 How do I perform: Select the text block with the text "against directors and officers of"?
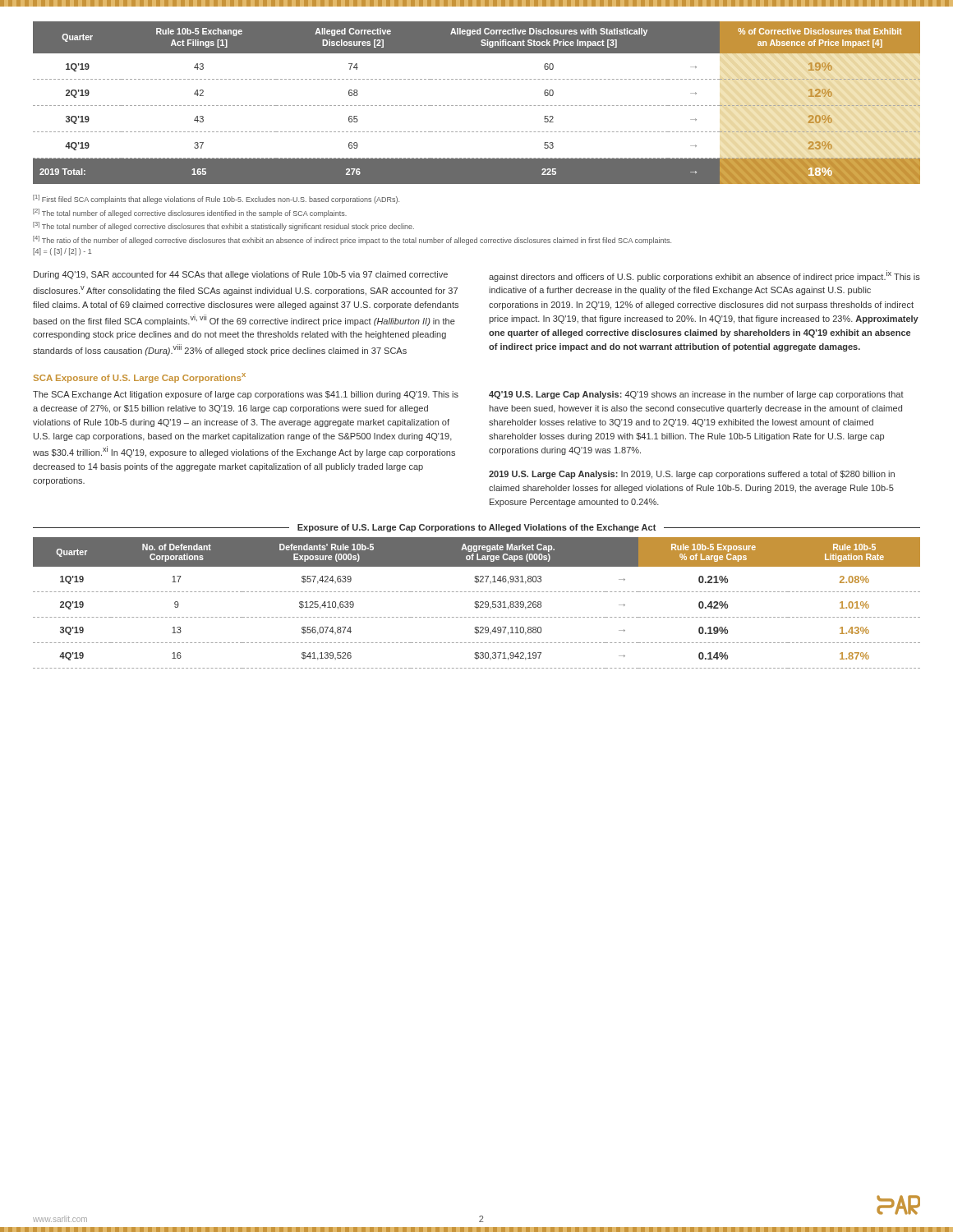coord(704,310)
